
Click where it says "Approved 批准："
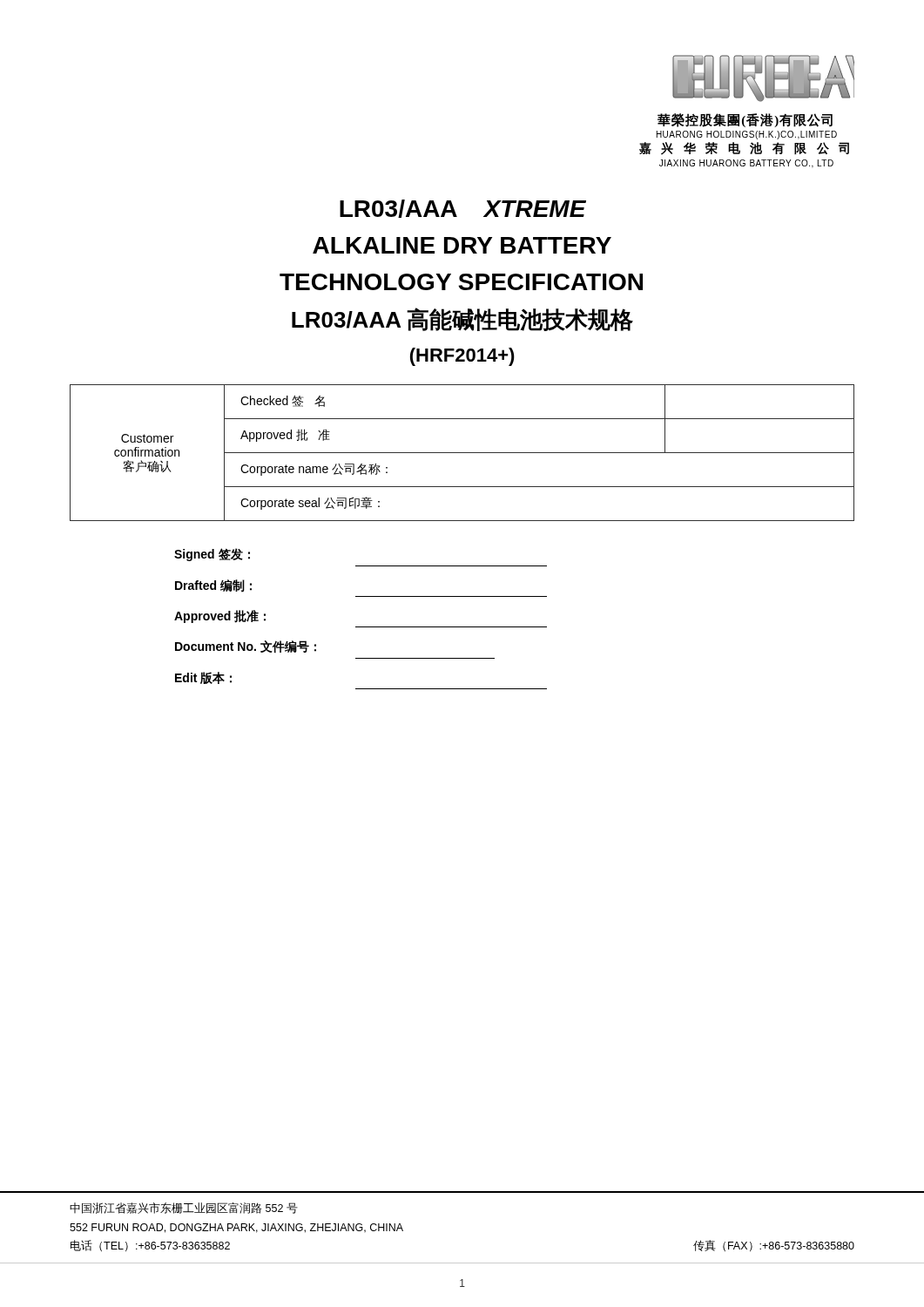361,617
